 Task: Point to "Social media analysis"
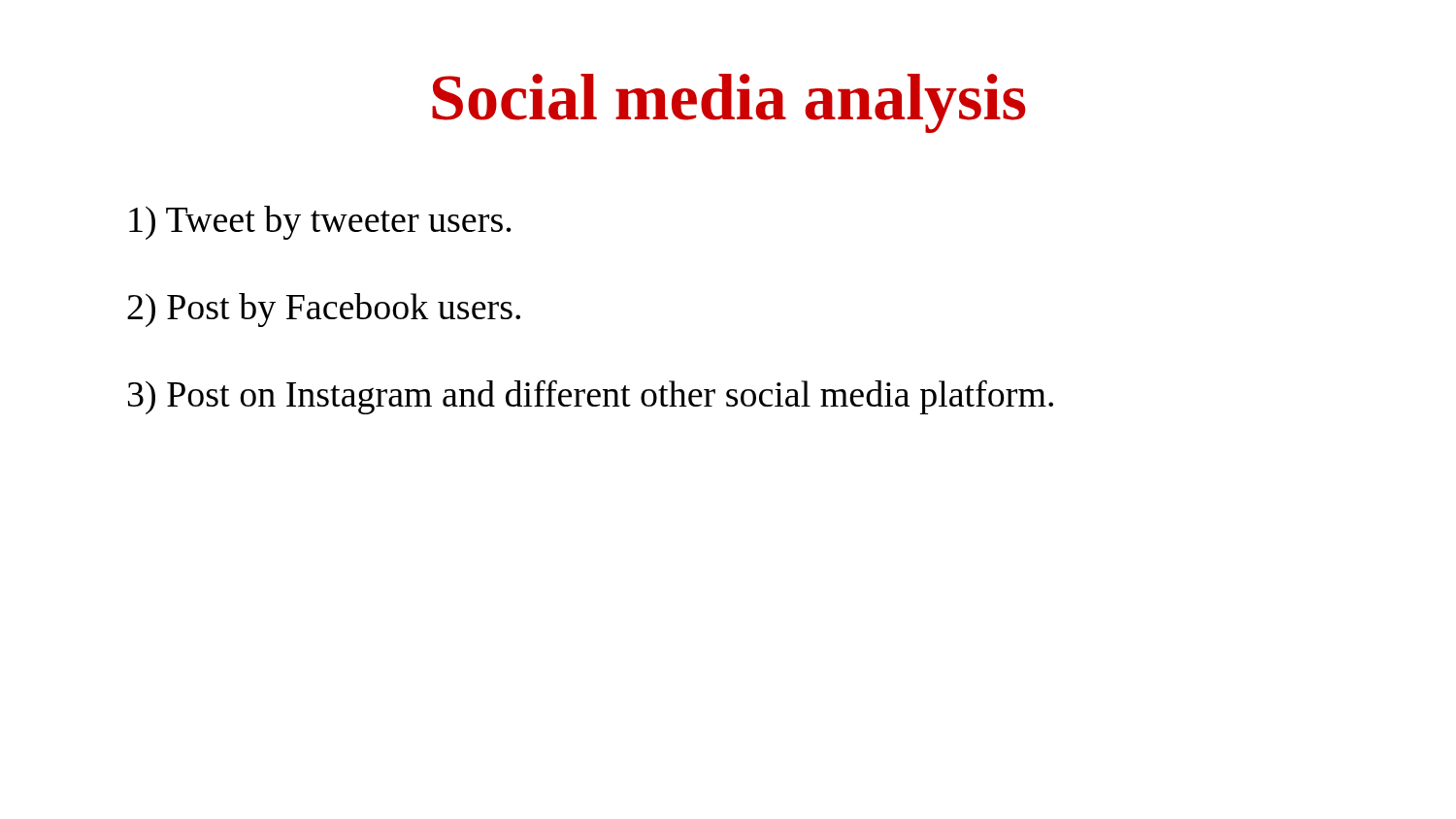[728, 97]
